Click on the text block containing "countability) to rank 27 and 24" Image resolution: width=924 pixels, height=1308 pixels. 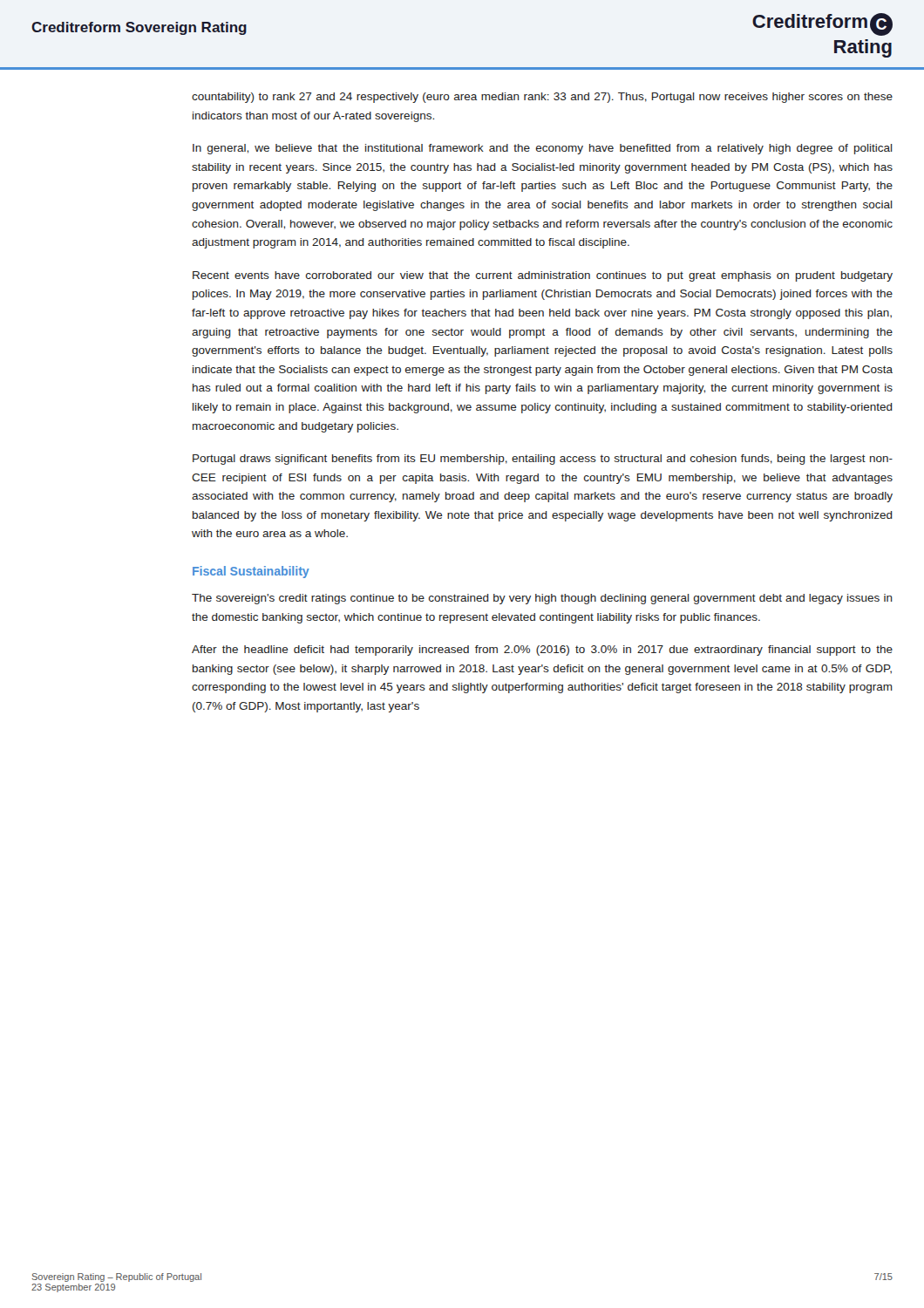(542, 106)
